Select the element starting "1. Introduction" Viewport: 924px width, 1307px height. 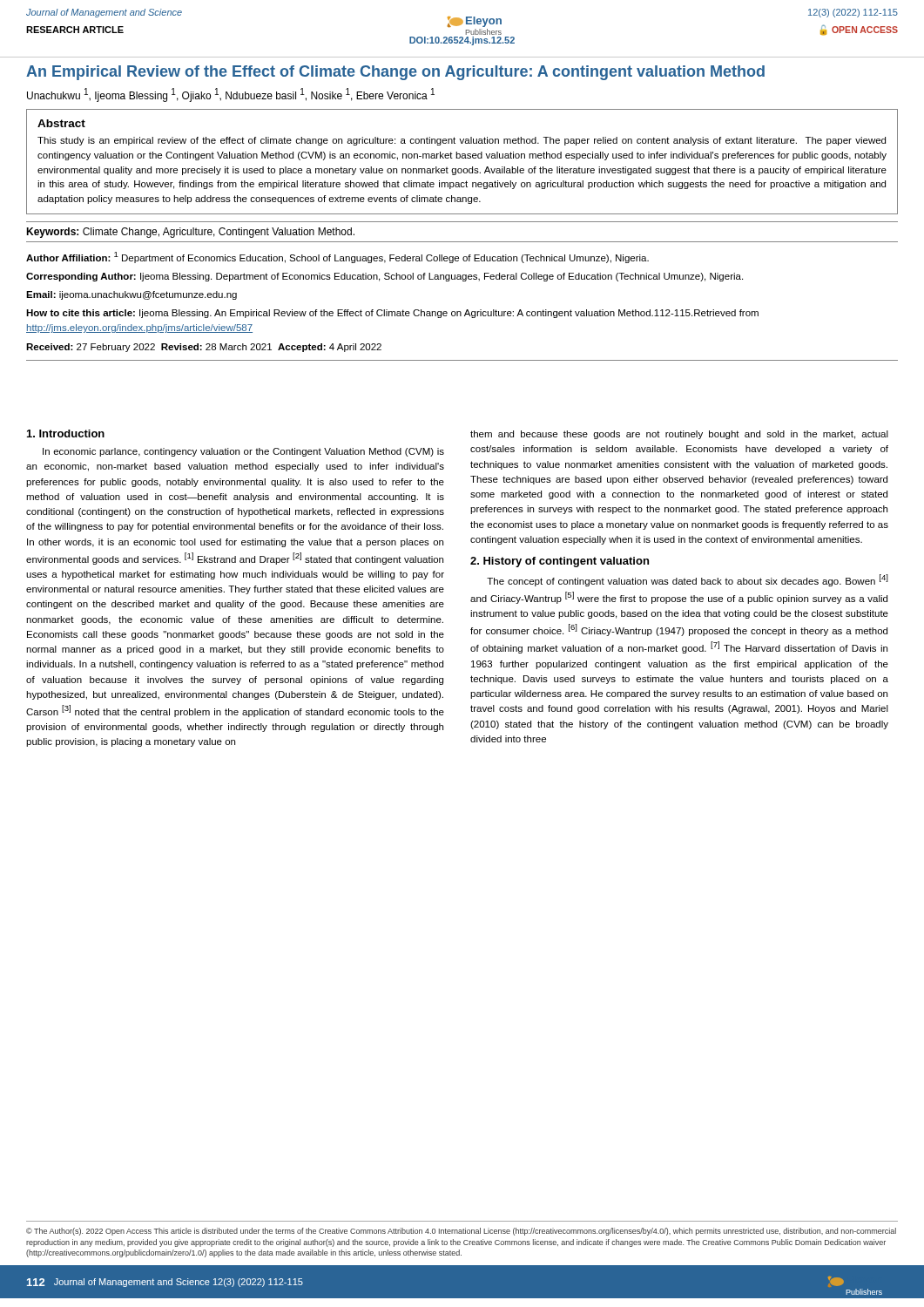65,434
